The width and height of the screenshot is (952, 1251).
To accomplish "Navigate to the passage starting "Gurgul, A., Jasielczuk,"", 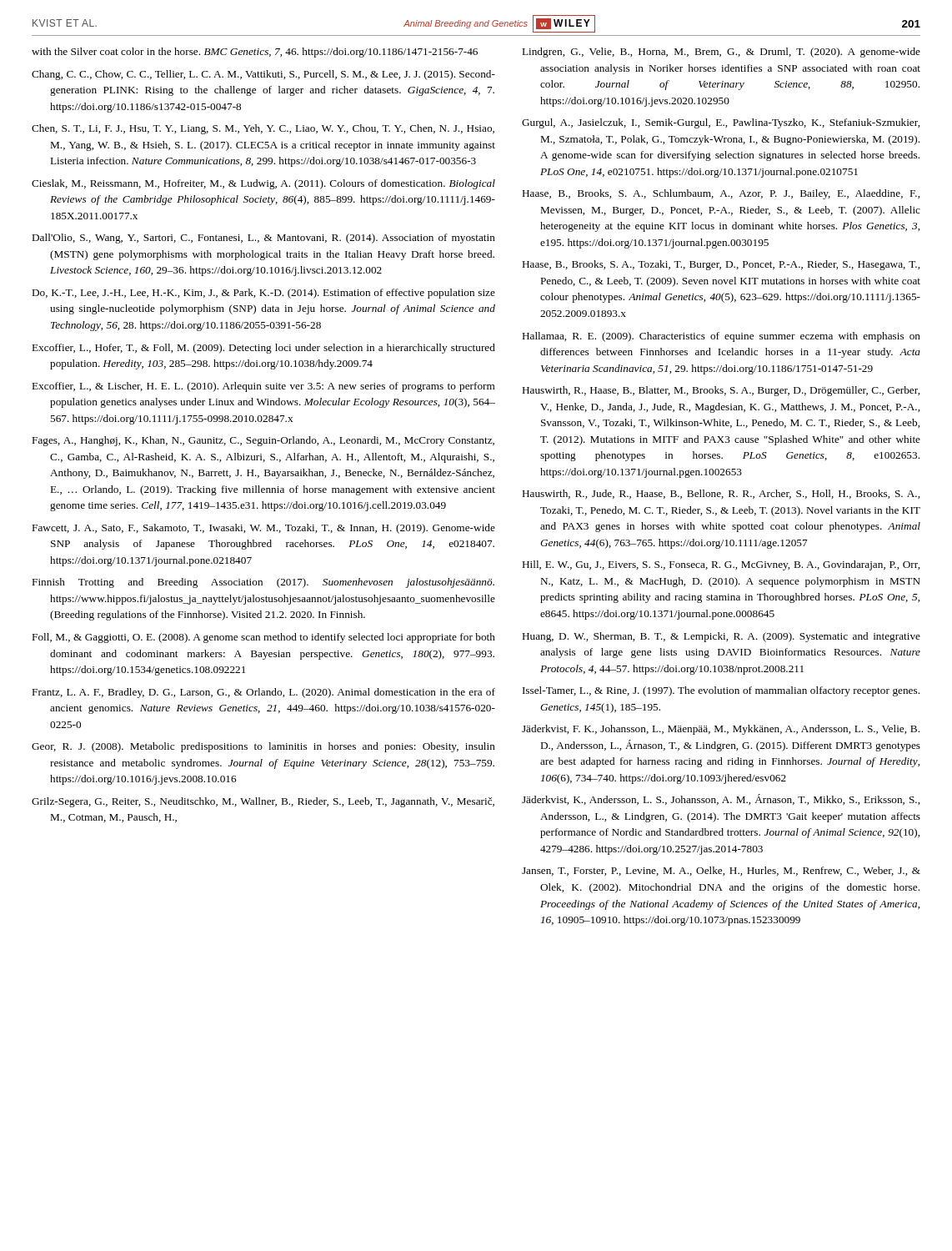I will (x=721, y=147).
